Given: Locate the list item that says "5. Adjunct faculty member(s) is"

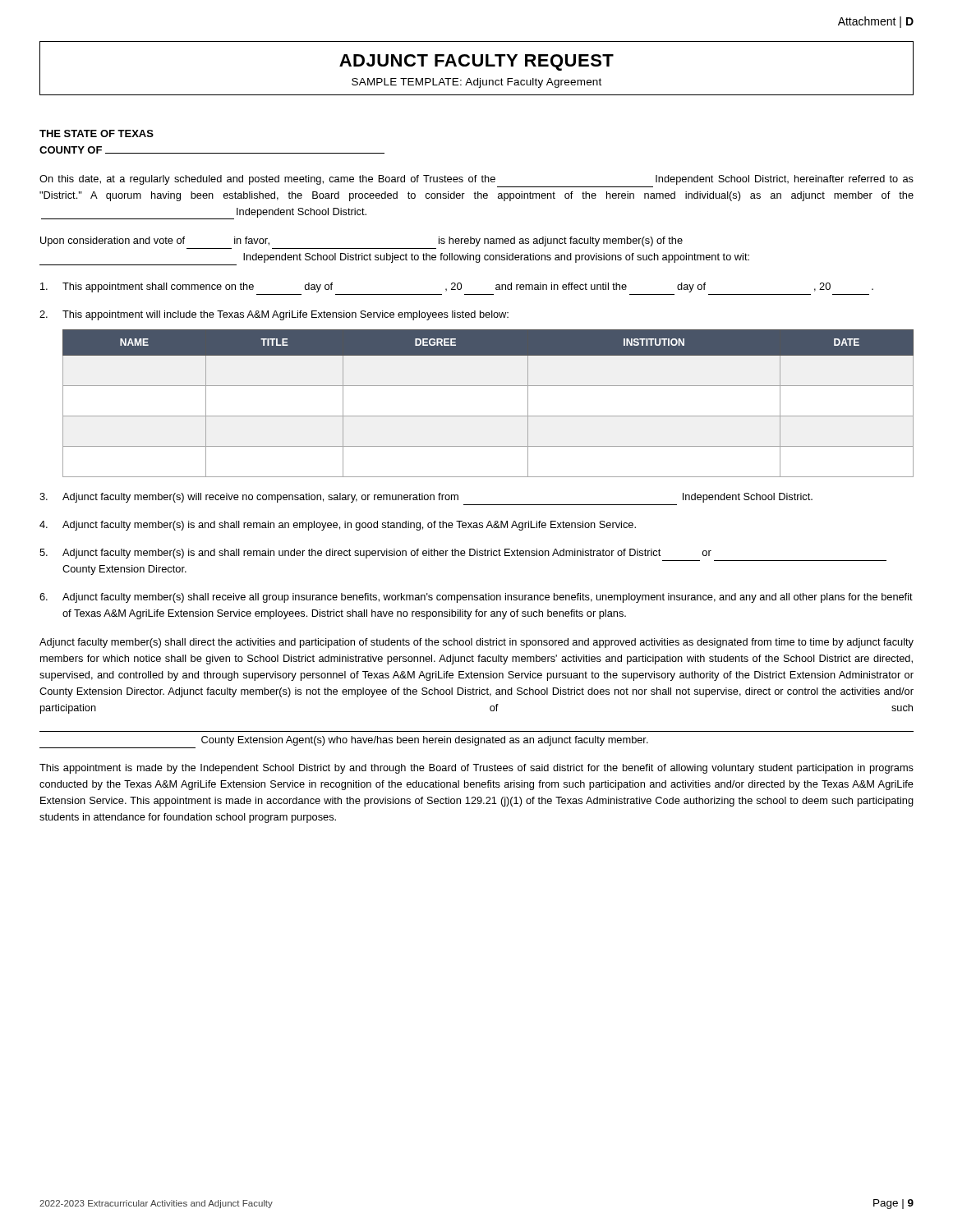Looking at the screenshot, I should point(476,561).
